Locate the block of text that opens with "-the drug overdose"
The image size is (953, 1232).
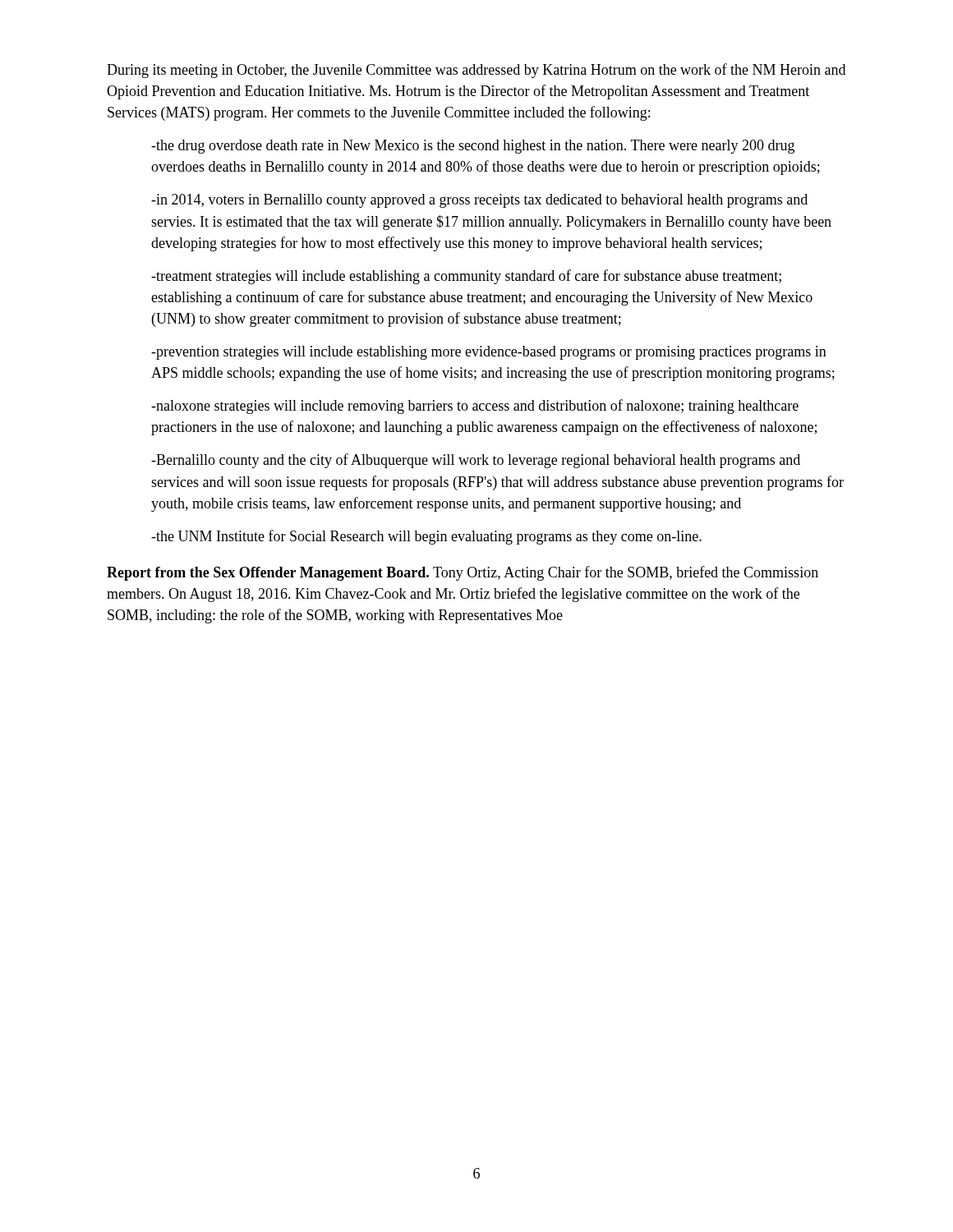[499, 156]
